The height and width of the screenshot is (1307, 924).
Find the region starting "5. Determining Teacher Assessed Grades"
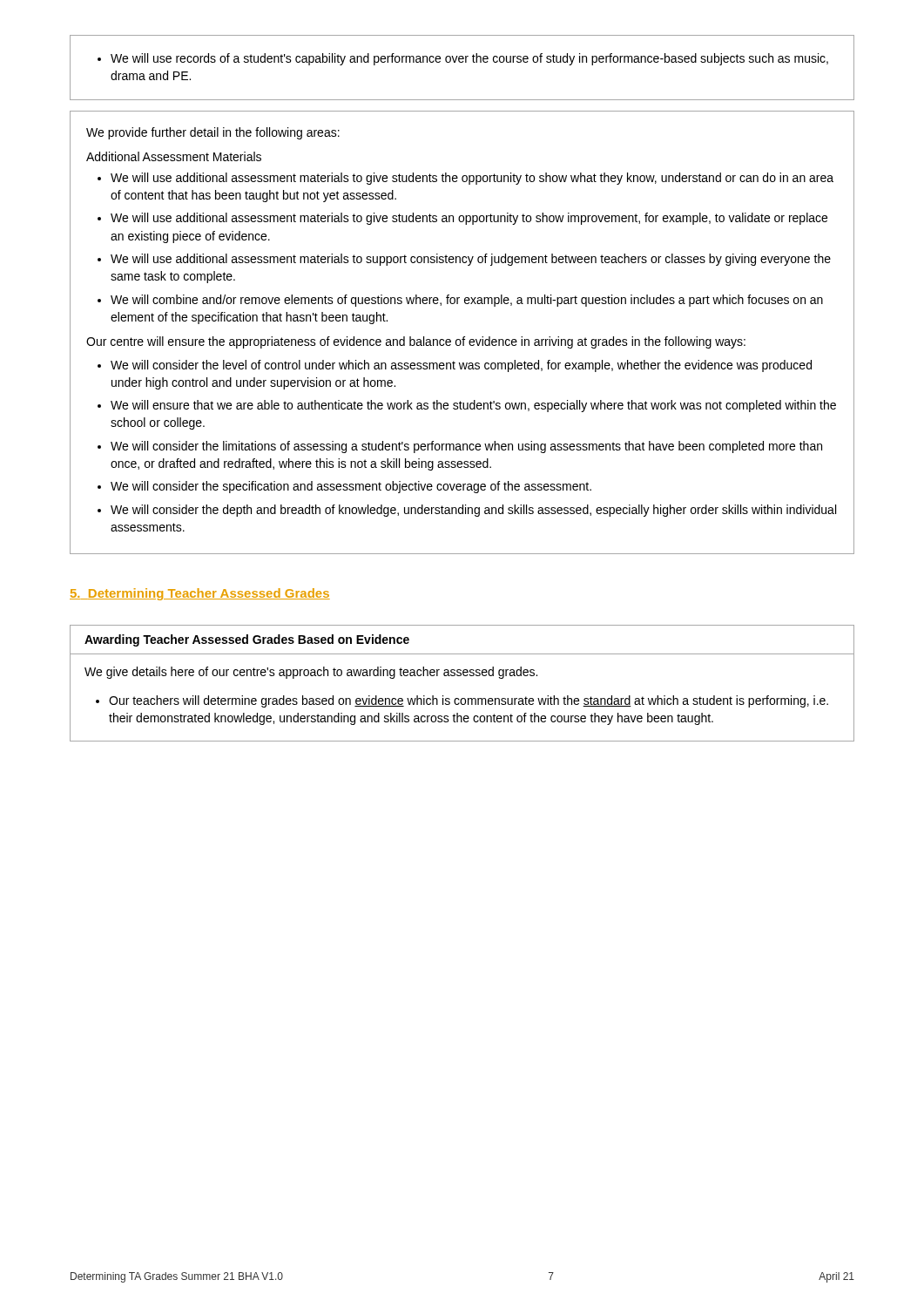point(200,593)
